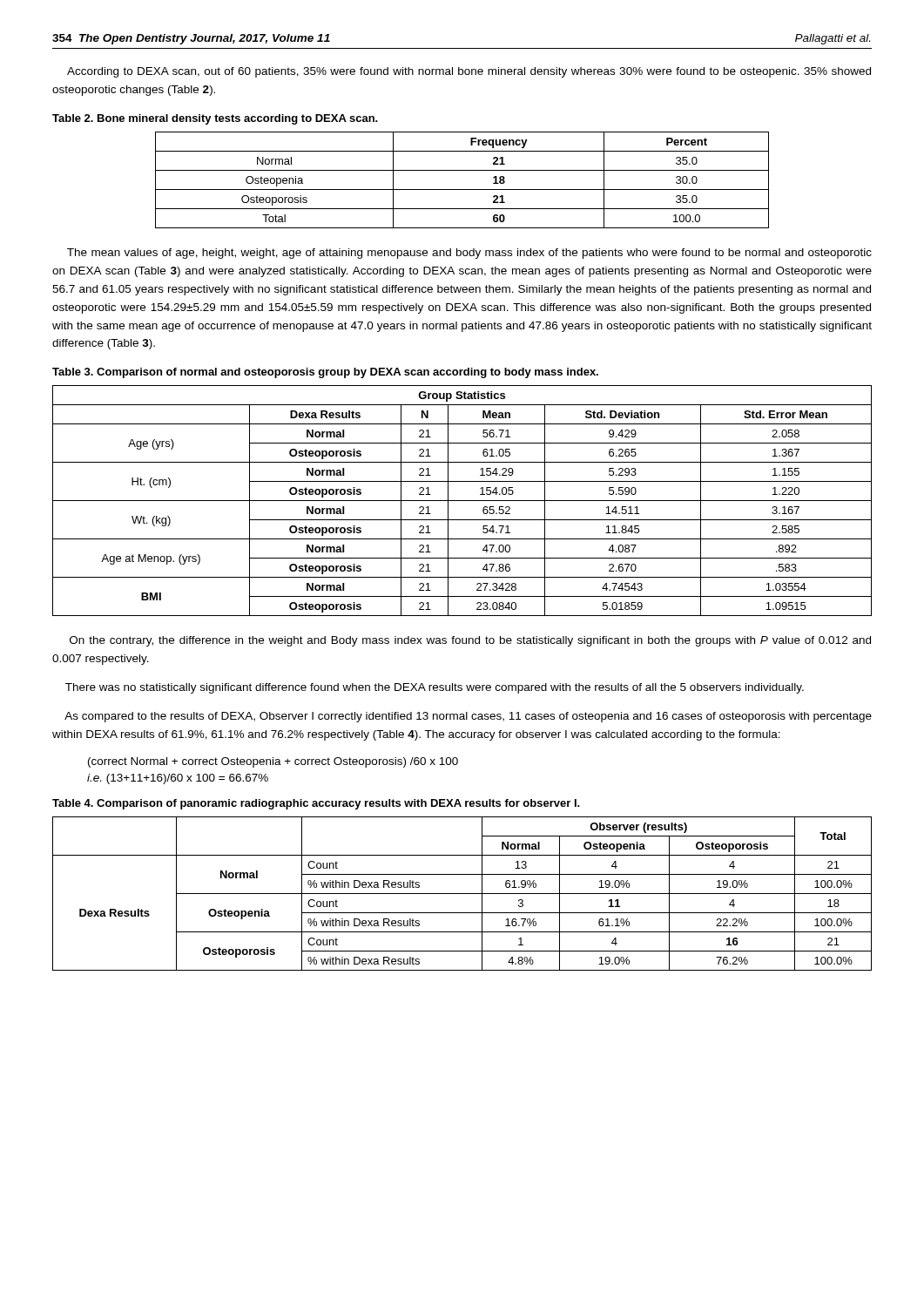This screenshot has height=1307, width=924.
Task: Find the list item with the text "i.e. (13+11+16)/60 x"
Action: (x=178, y=778)
